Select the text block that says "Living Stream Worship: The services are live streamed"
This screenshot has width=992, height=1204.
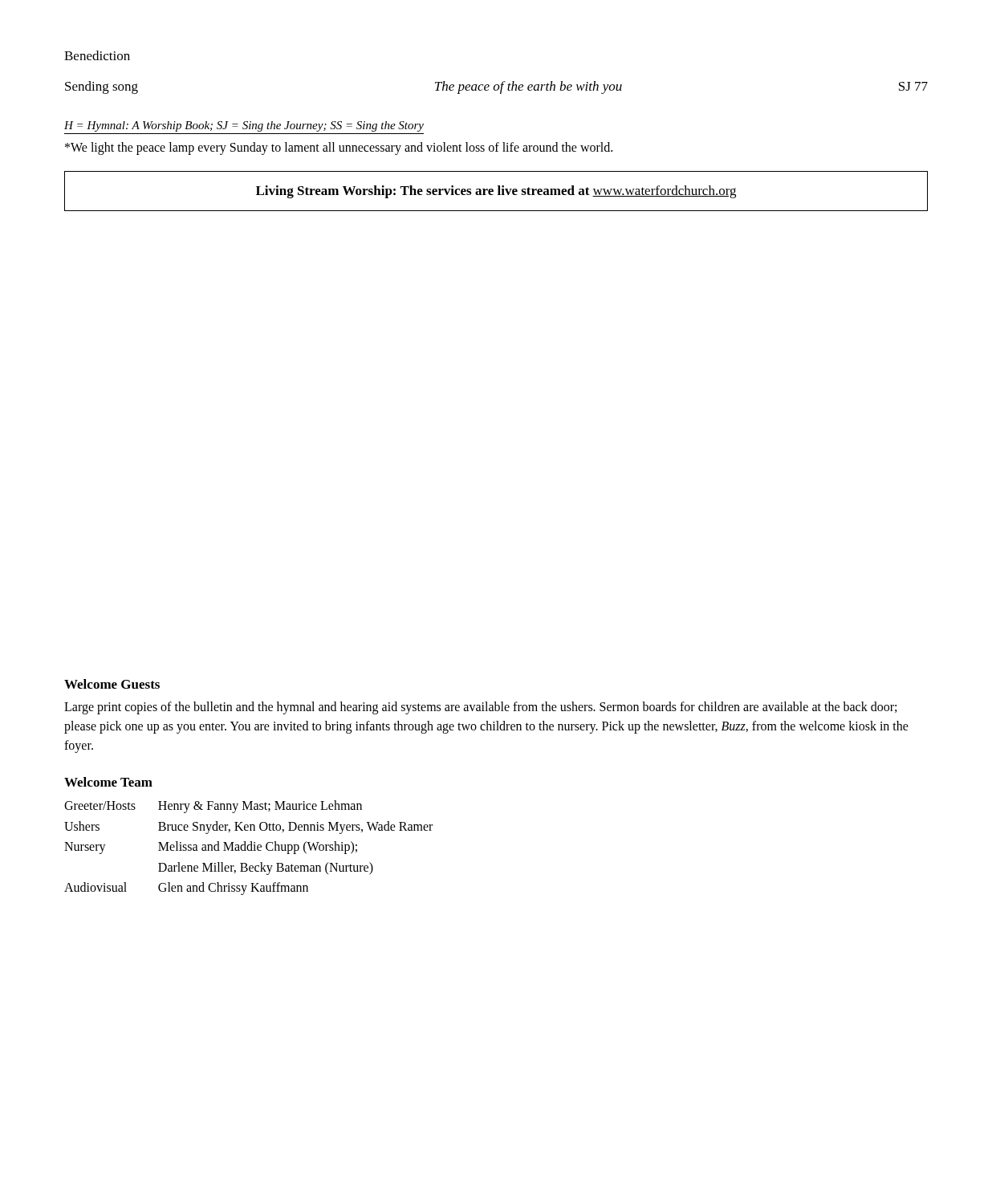(496, 191)
